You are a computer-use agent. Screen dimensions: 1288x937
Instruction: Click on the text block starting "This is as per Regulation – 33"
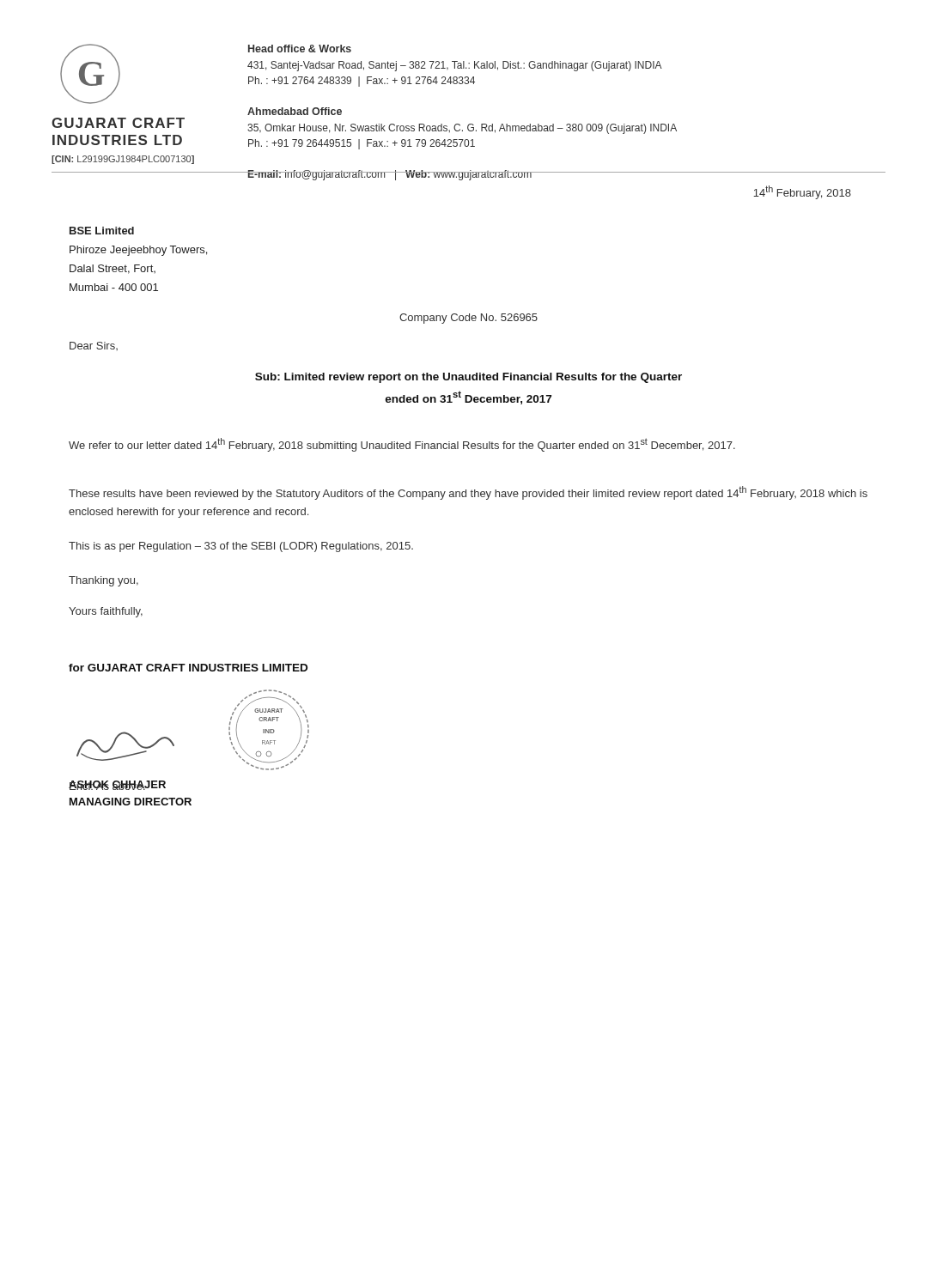point(241,546)
